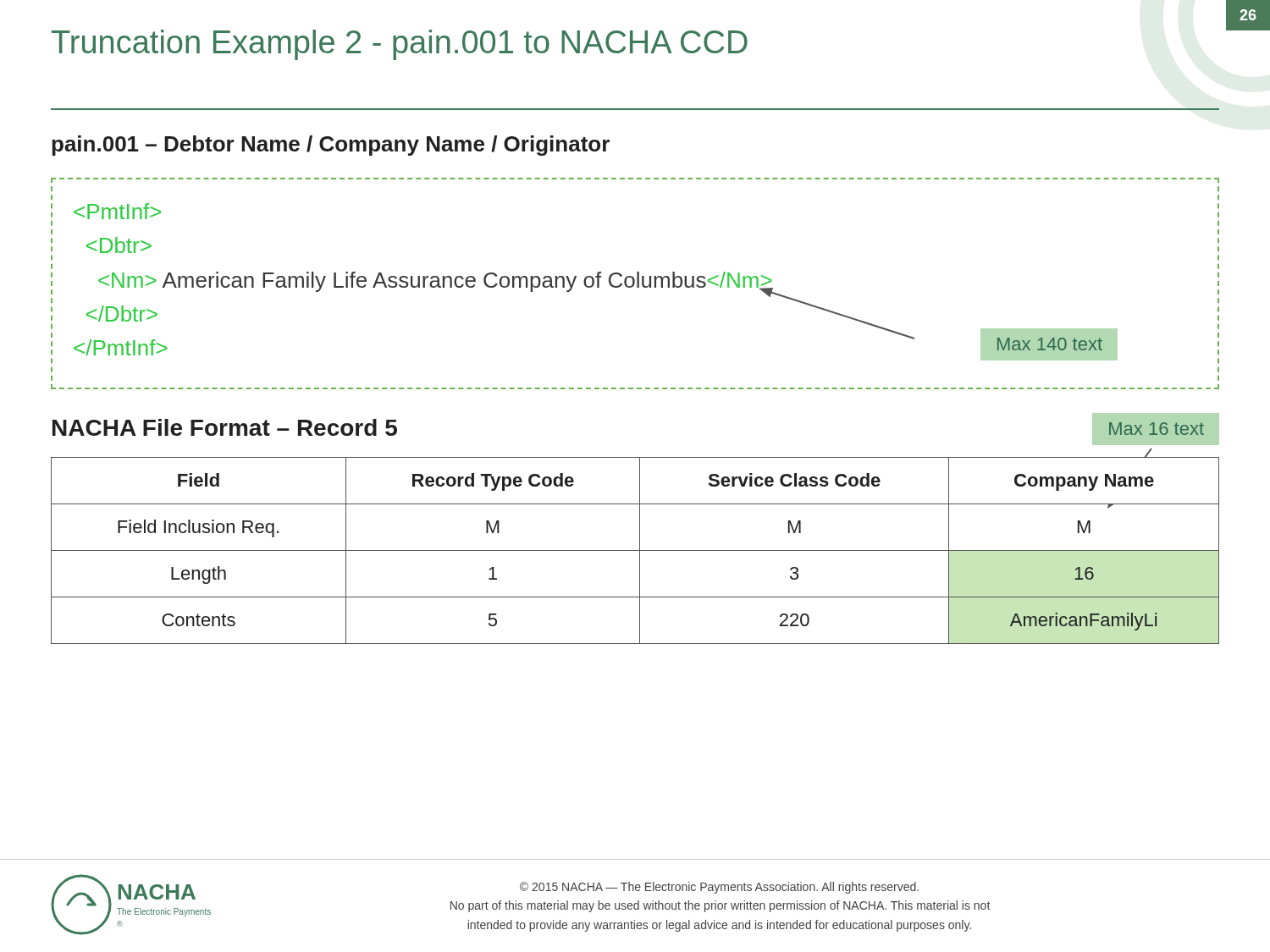The image size is (1270, 952).
Task: Point to "Max 140 text"
Action: 1049,344
